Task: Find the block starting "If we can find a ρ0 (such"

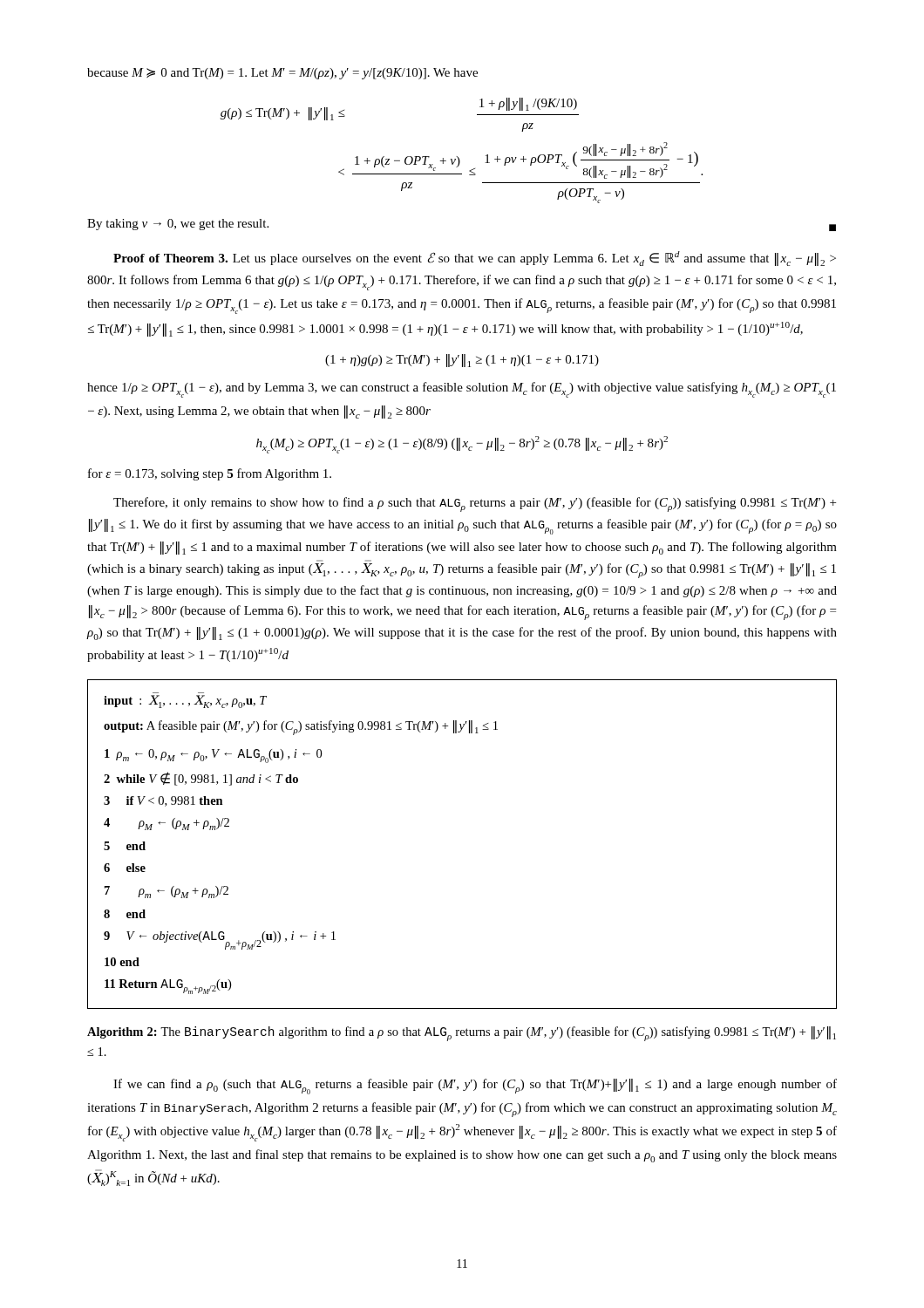Action: pos(462,1132)
